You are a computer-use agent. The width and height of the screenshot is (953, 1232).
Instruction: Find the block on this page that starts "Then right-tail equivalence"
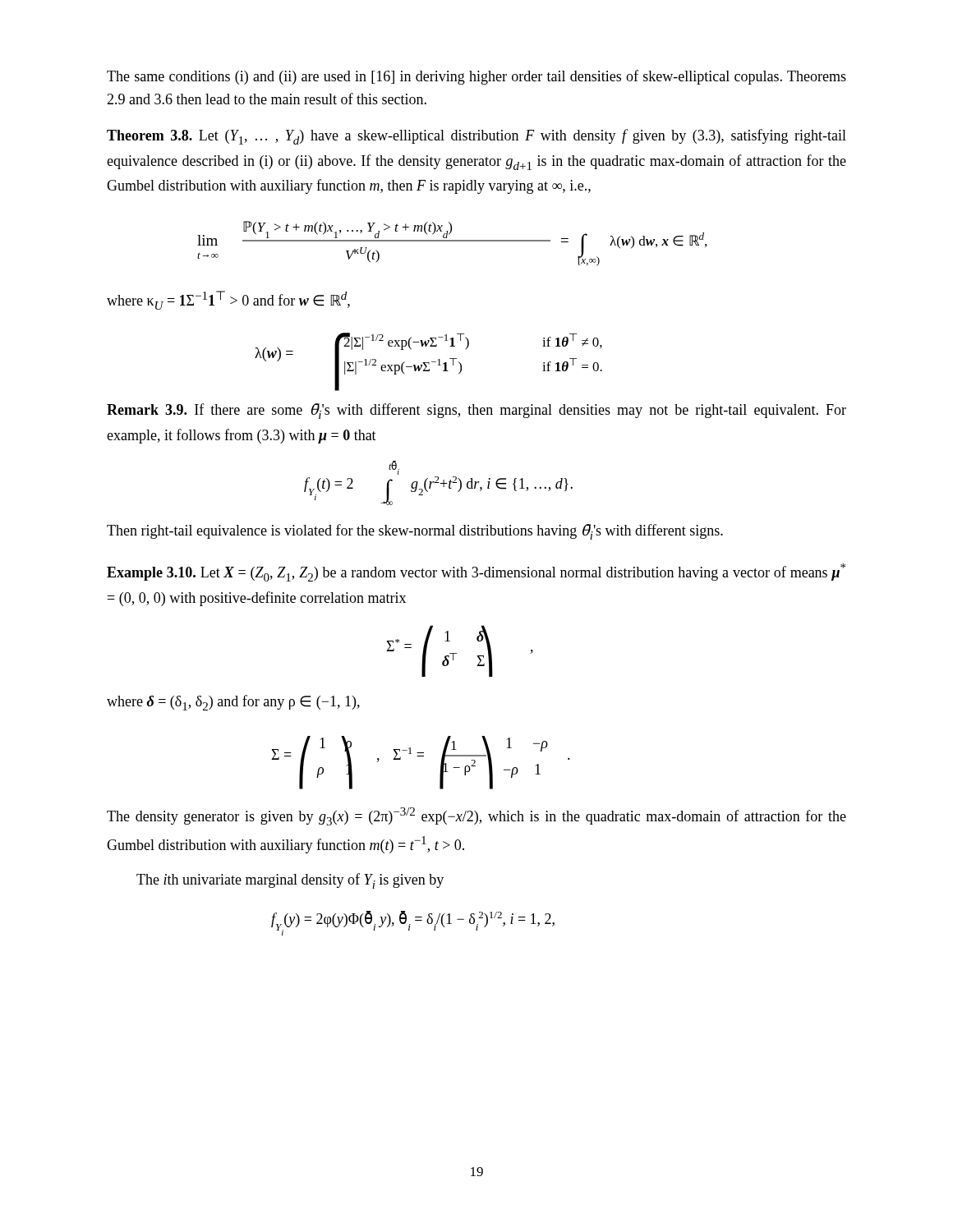pos(415,532)
